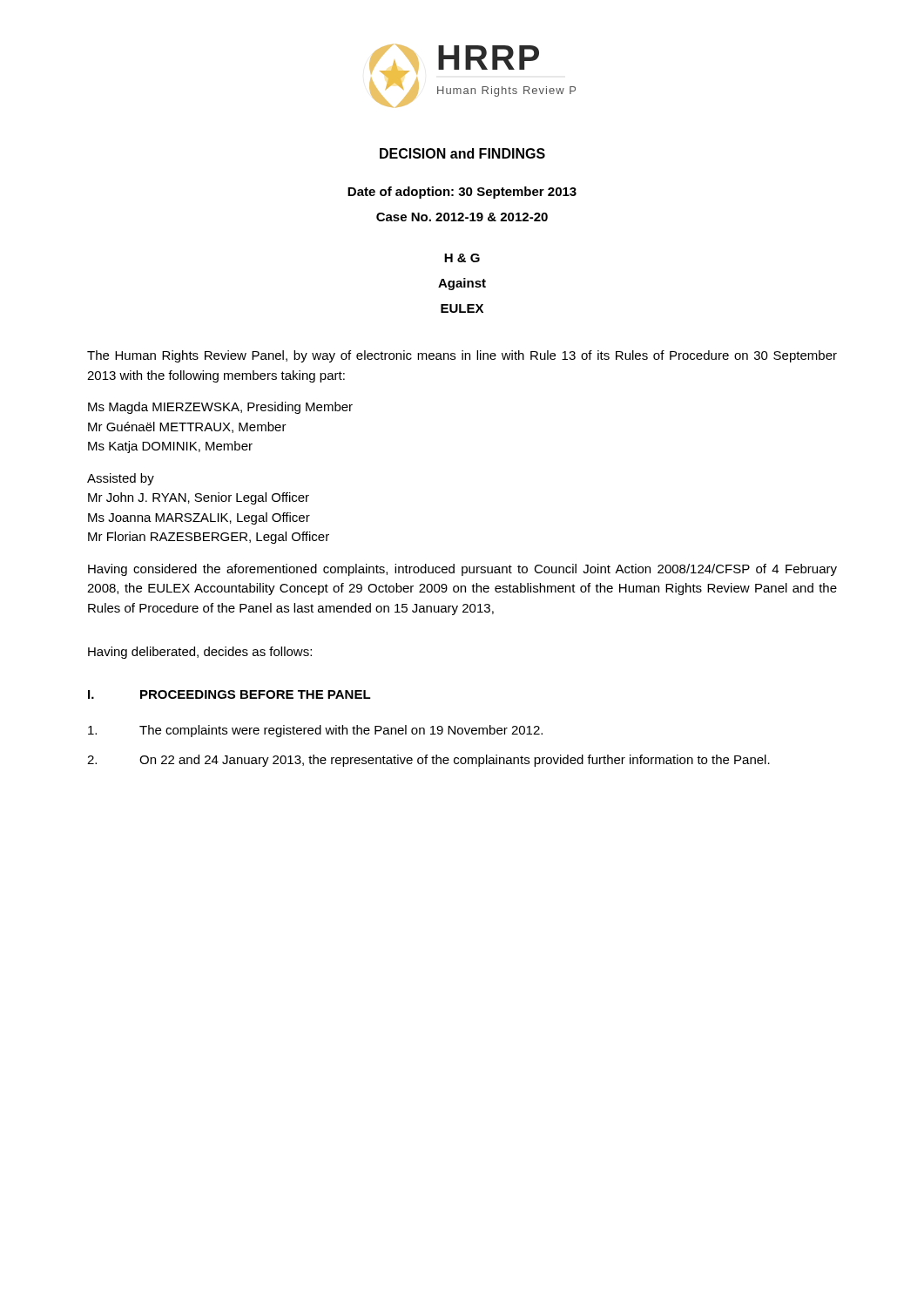Click on the element starting "I. PROCEEDINGS BEFORE THE"
The width and height of the screenshot is (924, 1307).
pyautogui.click(x=229, y=694)
